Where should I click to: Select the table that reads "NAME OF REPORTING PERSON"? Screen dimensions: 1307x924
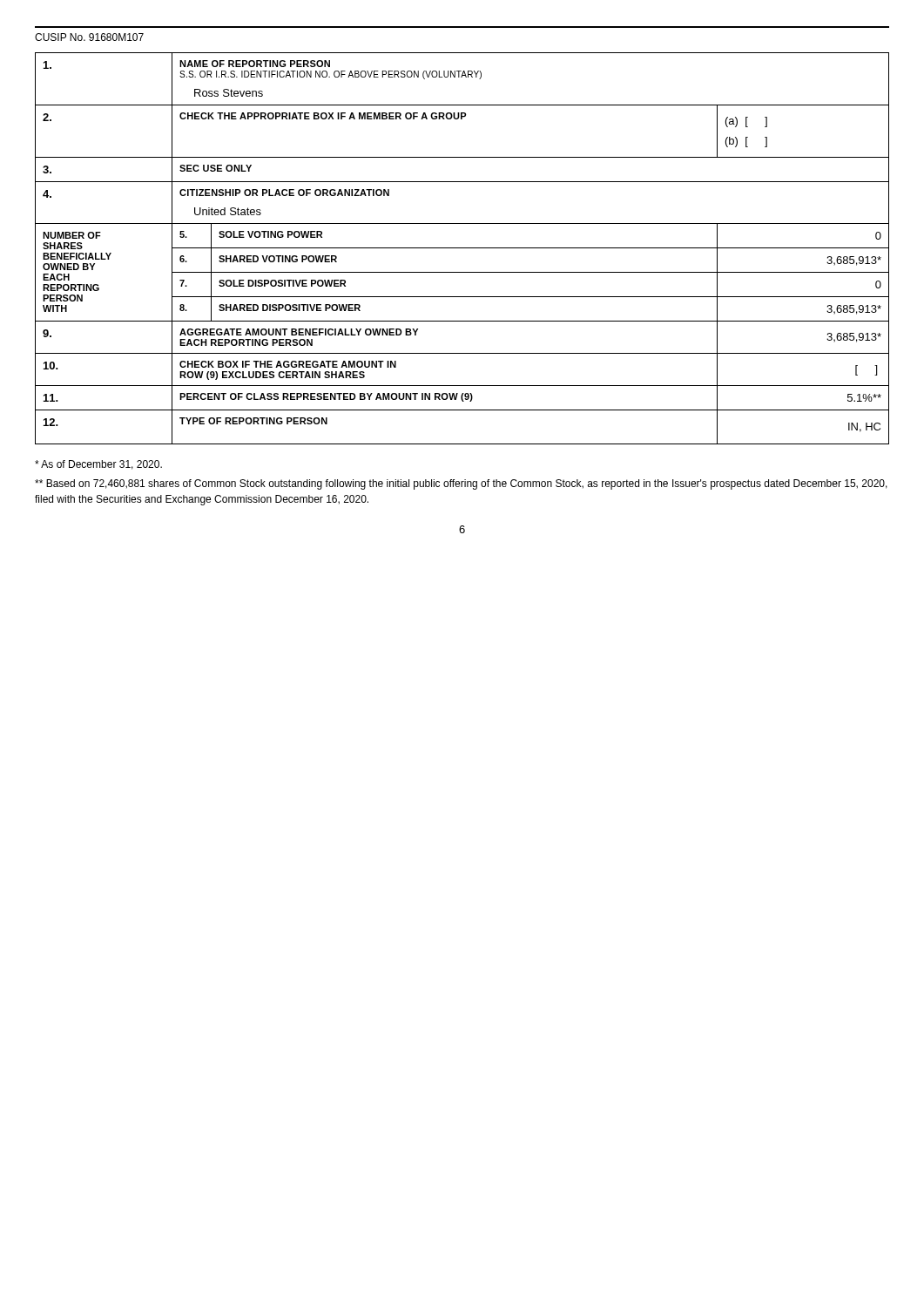click(x=462, y=248)
